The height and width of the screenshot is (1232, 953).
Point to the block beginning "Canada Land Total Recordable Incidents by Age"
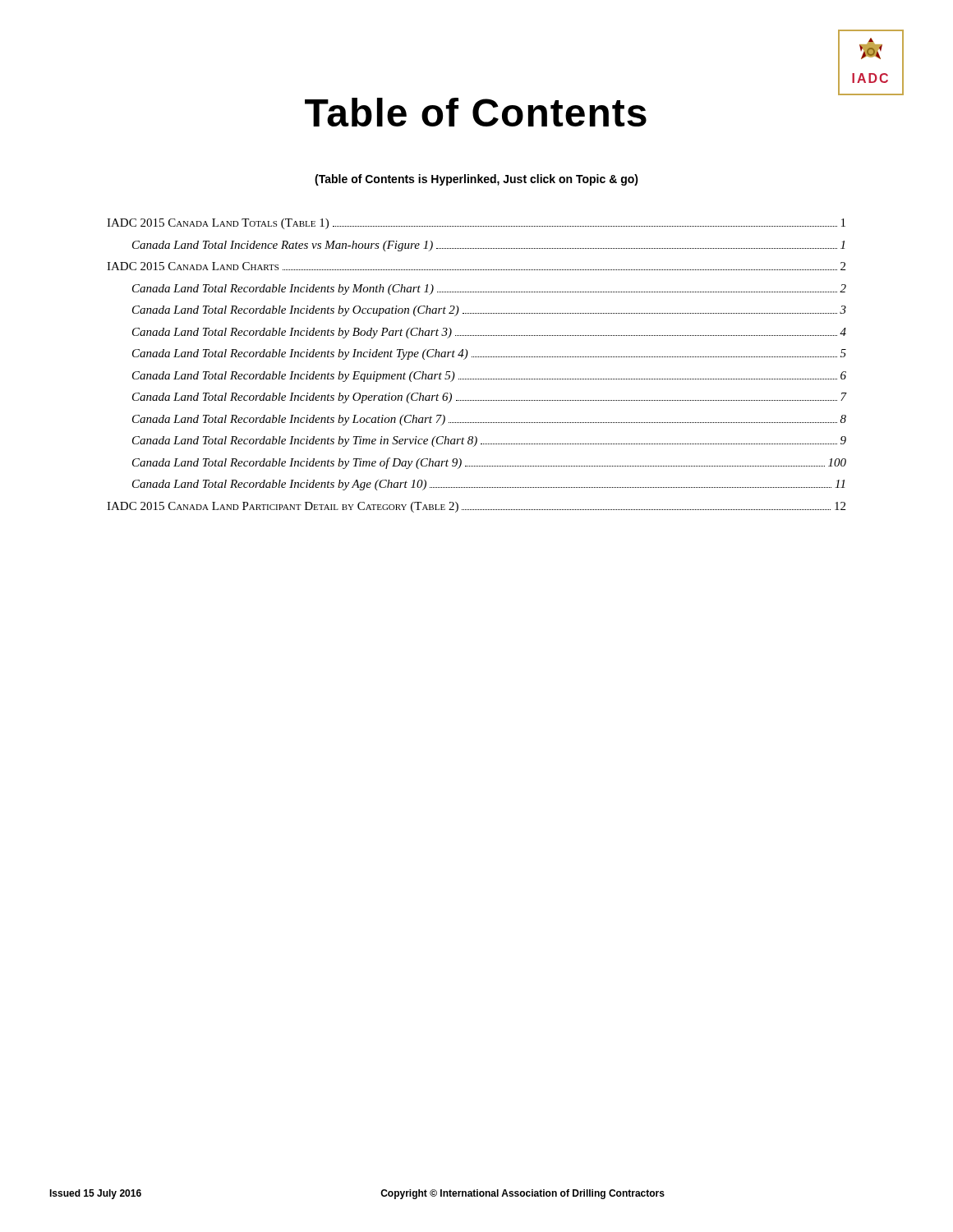click(476, 484)
